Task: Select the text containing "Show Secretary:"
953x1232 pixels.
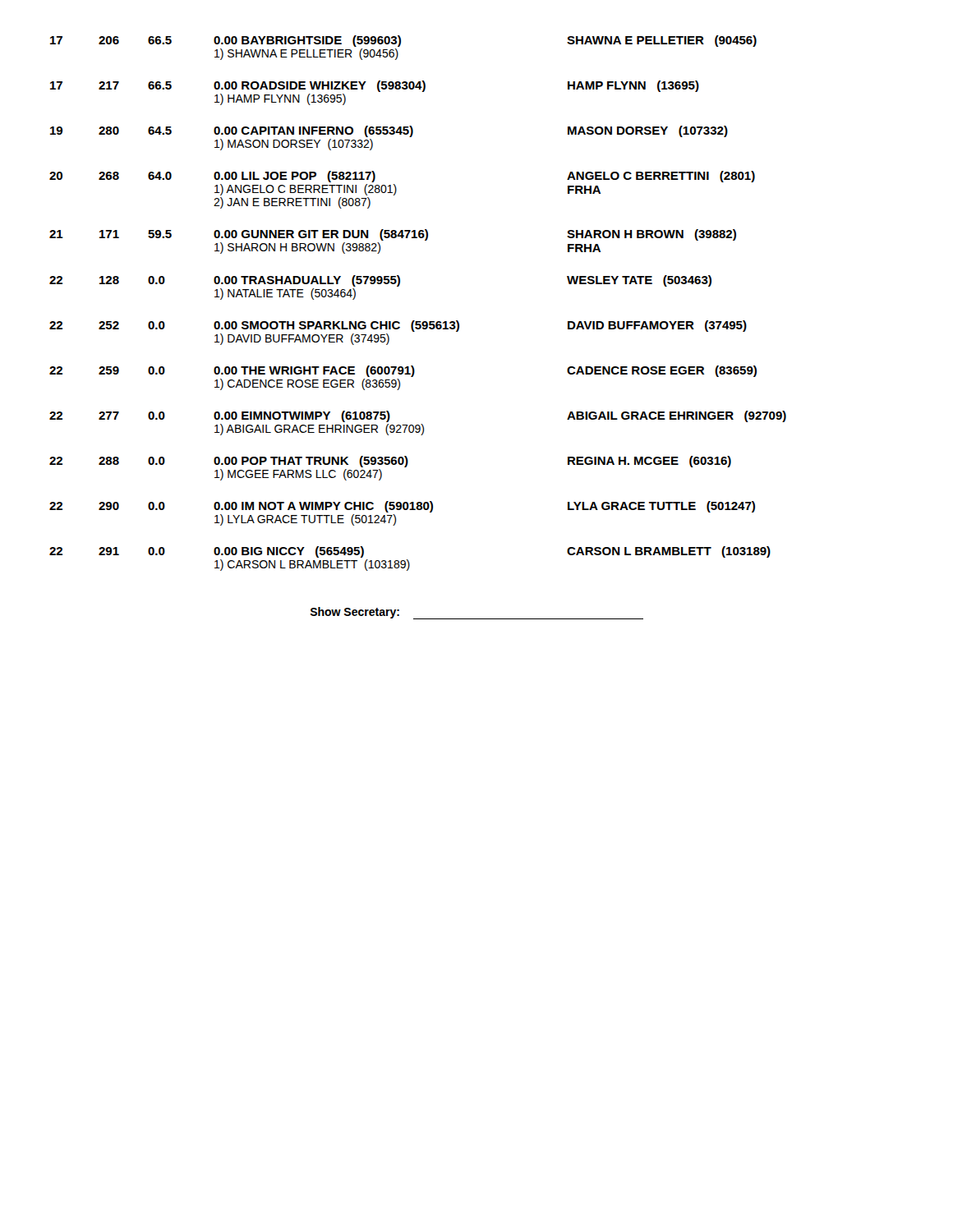Action: click(x=476, y=612)
